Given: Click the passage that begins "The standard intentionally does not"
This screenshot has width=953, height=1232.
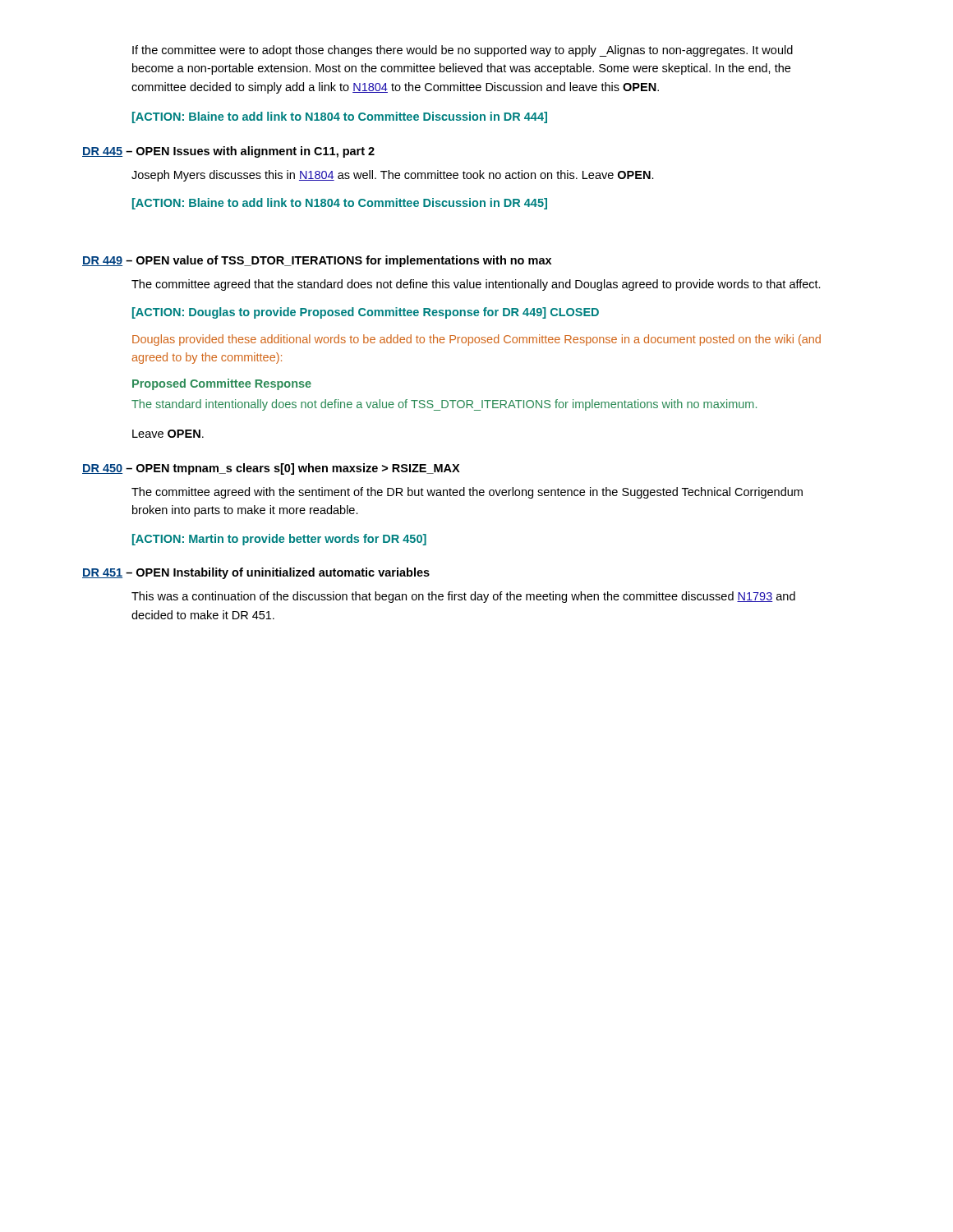Looking at the screenshot, I should (x=445, y=404).
